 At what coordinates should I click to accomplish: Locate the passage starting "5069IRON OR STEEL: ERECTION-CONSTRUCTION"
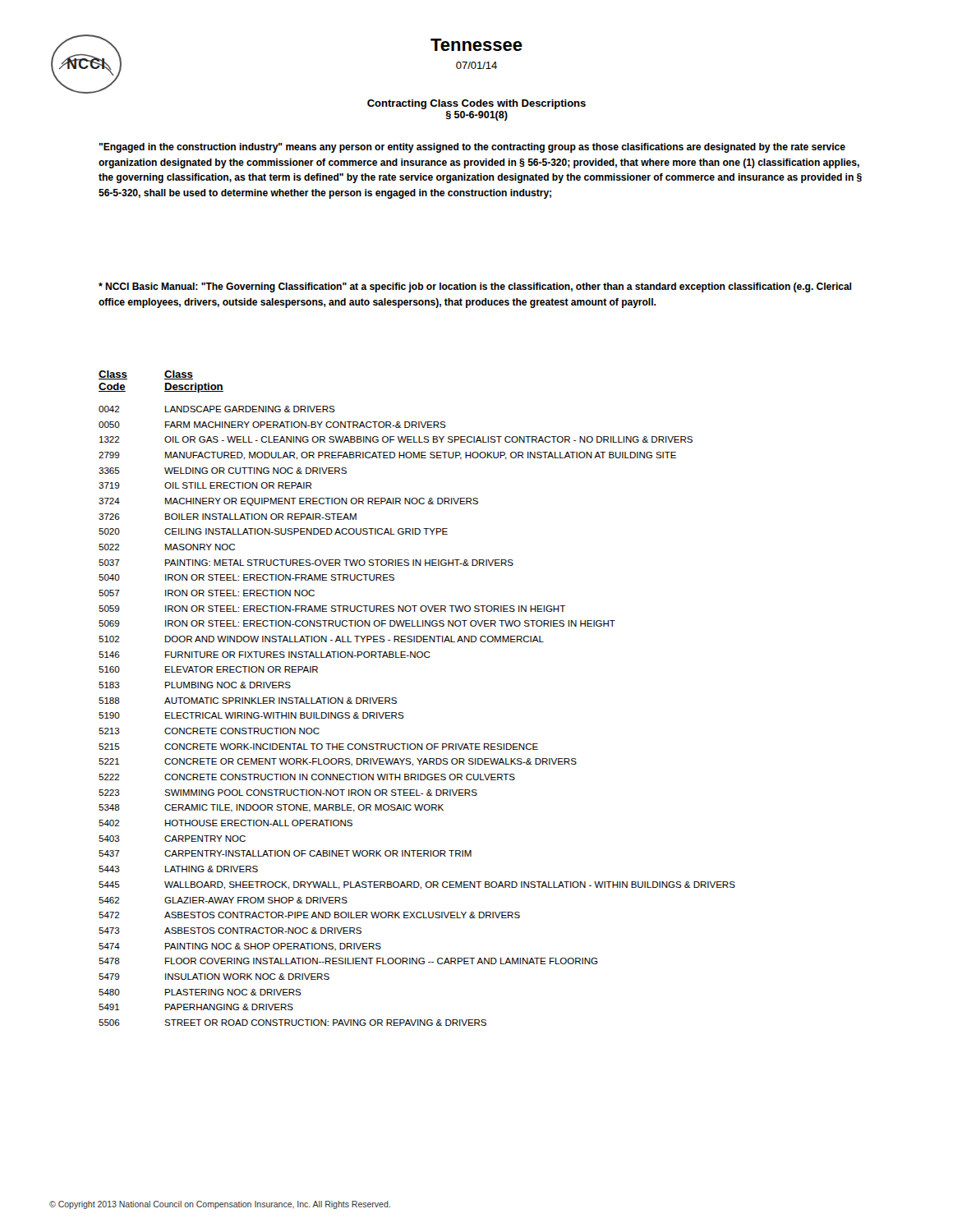pos(501,624)
